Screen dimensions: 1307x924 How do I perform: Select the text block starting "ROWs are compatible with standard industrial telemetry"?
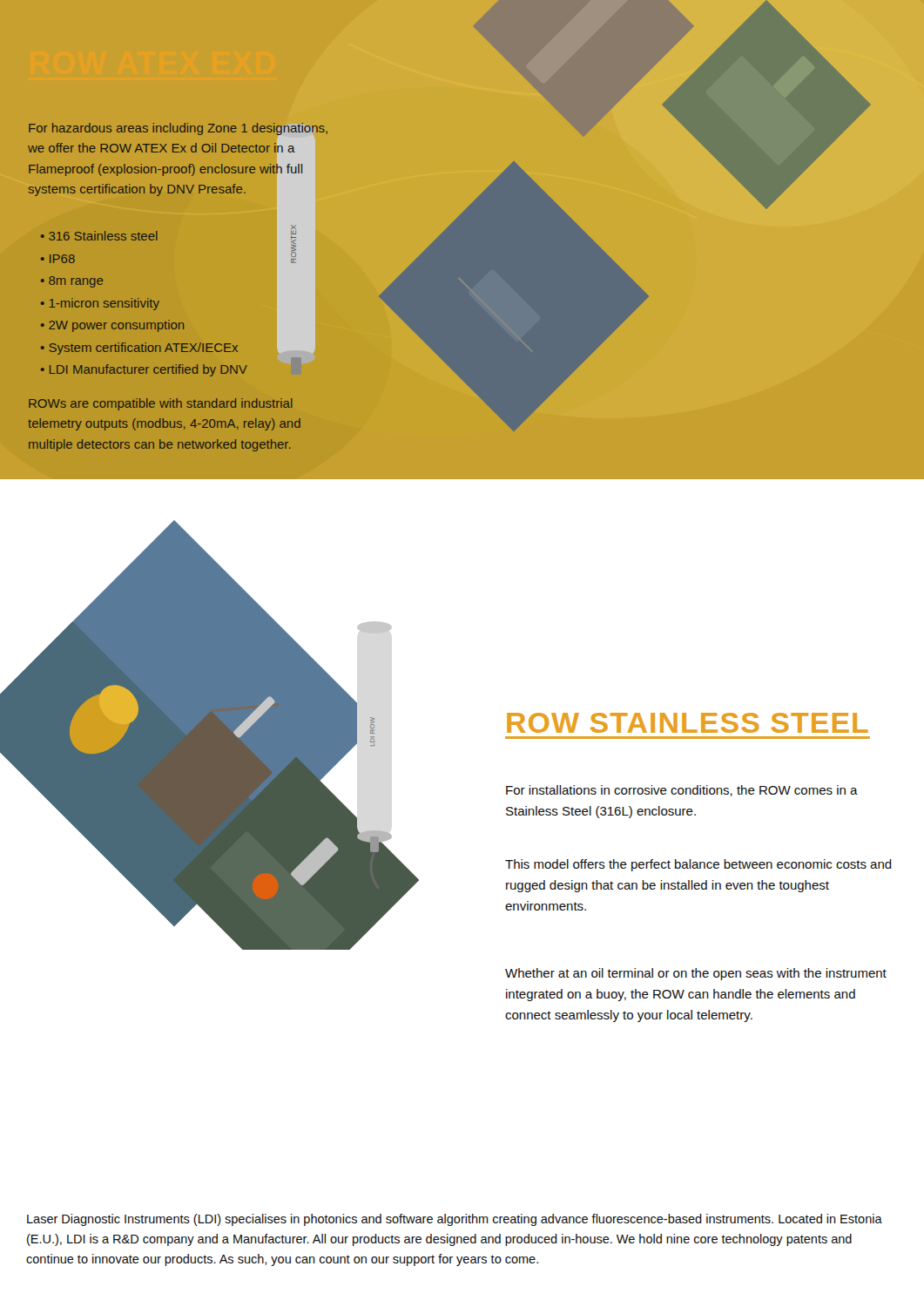180,423
